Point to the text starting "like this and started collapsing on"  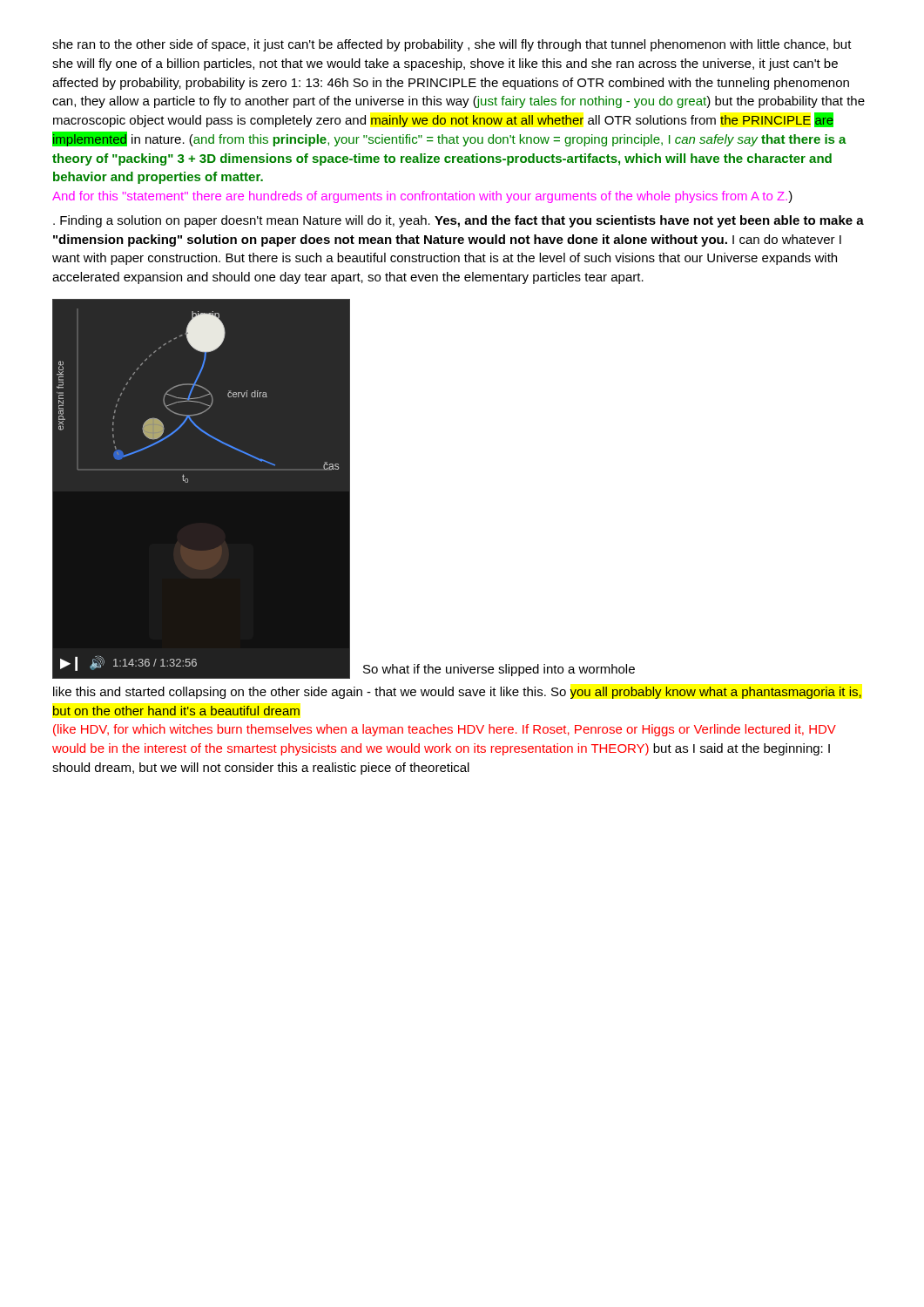(462, 729)
